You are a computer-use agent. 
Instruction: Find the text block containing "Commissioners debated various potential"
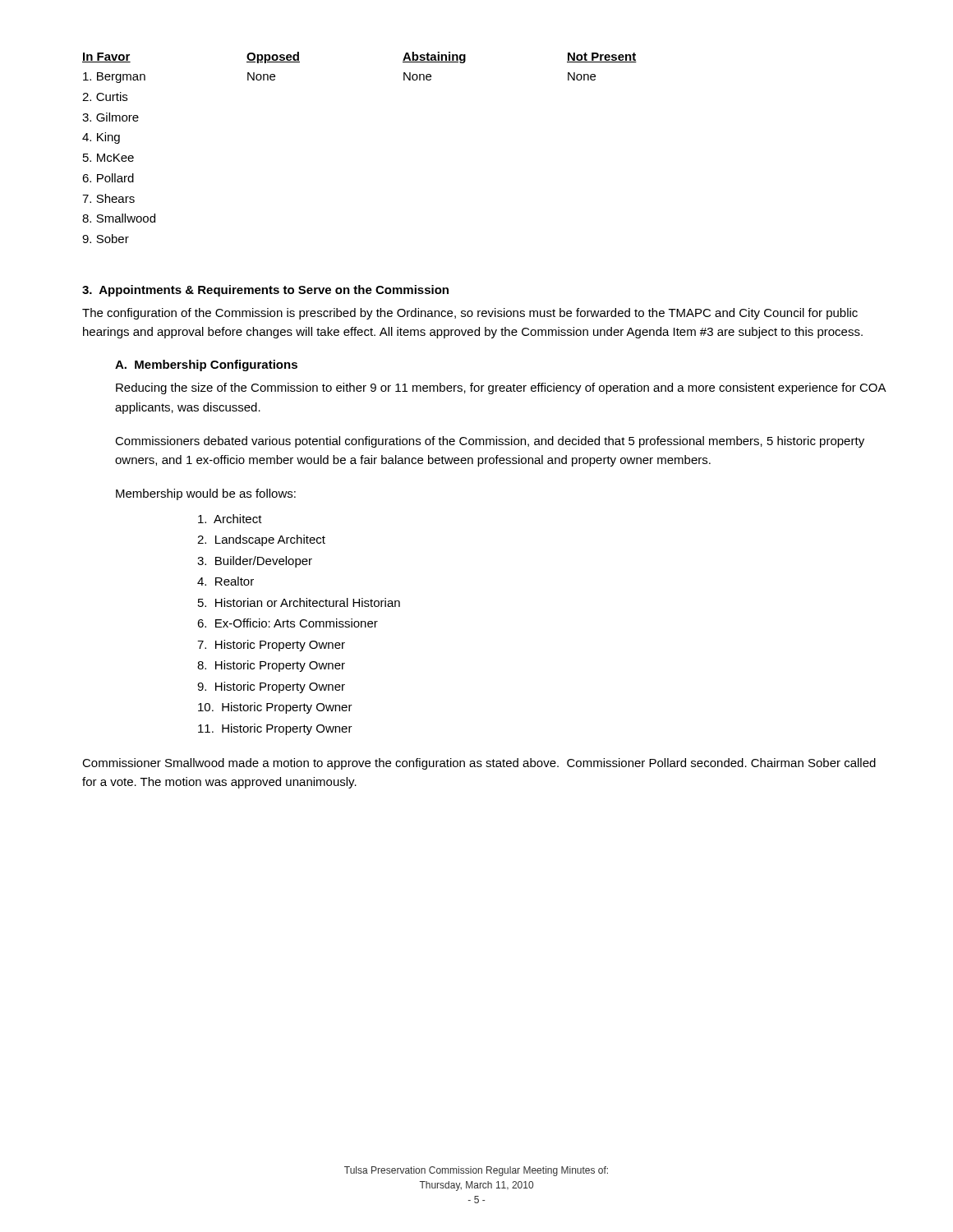pos(490,450)
